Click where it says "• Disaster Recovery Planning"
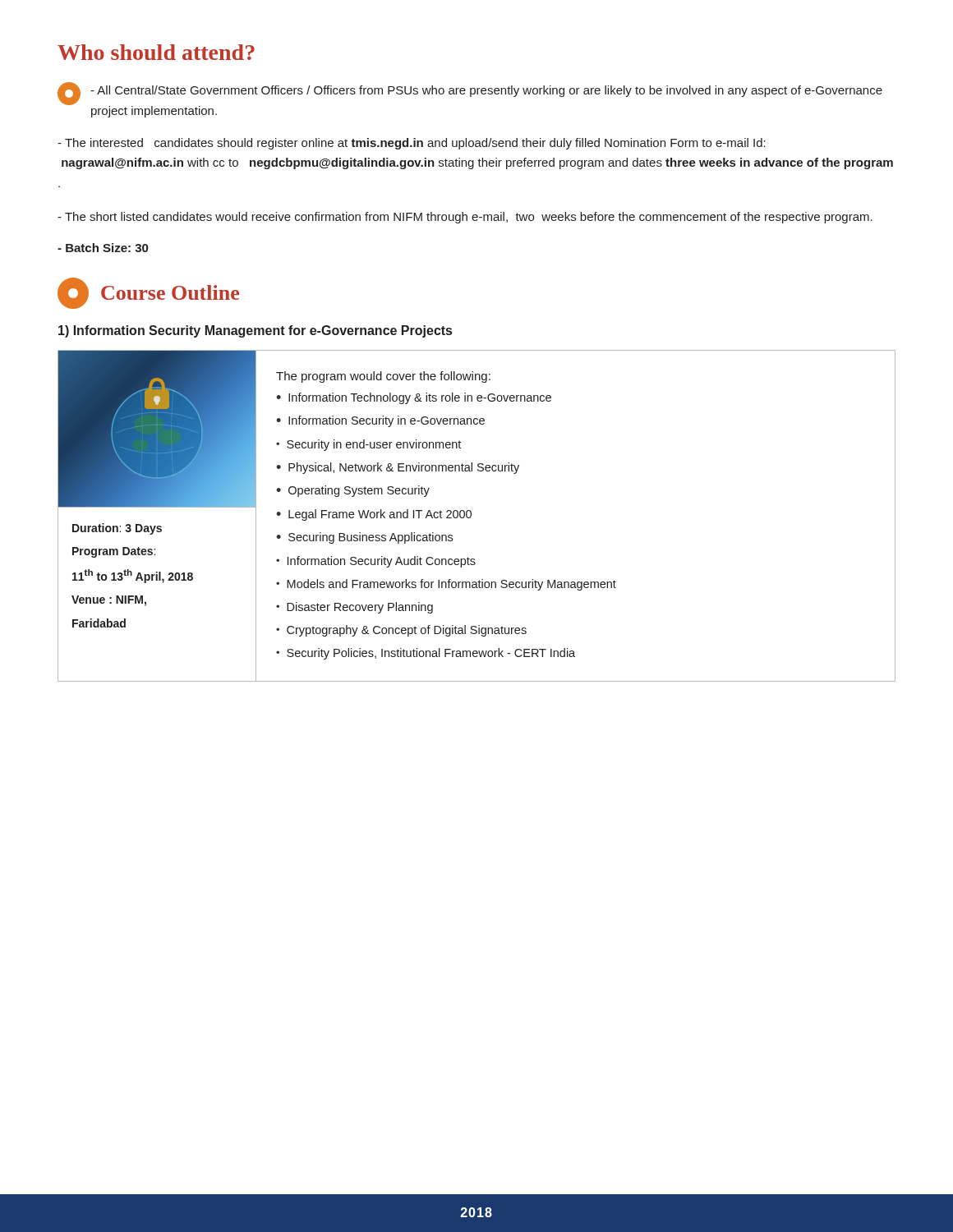The width and height of the screenshot is (953, 1232). coord(355,607)
